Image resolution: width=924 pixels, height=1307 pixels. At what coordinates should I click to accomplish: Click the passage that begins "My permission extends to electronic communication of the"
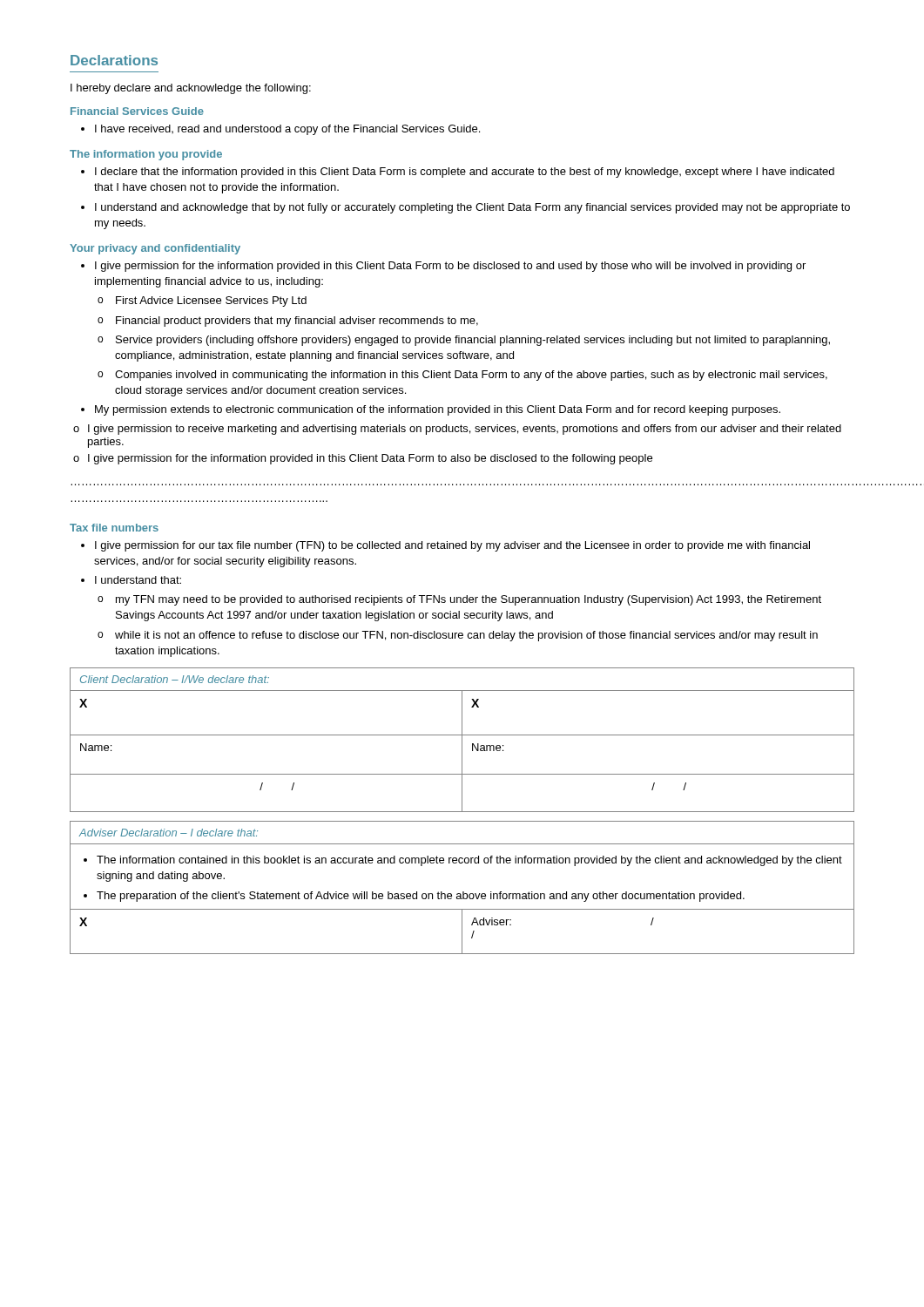(x=462, y=410)
